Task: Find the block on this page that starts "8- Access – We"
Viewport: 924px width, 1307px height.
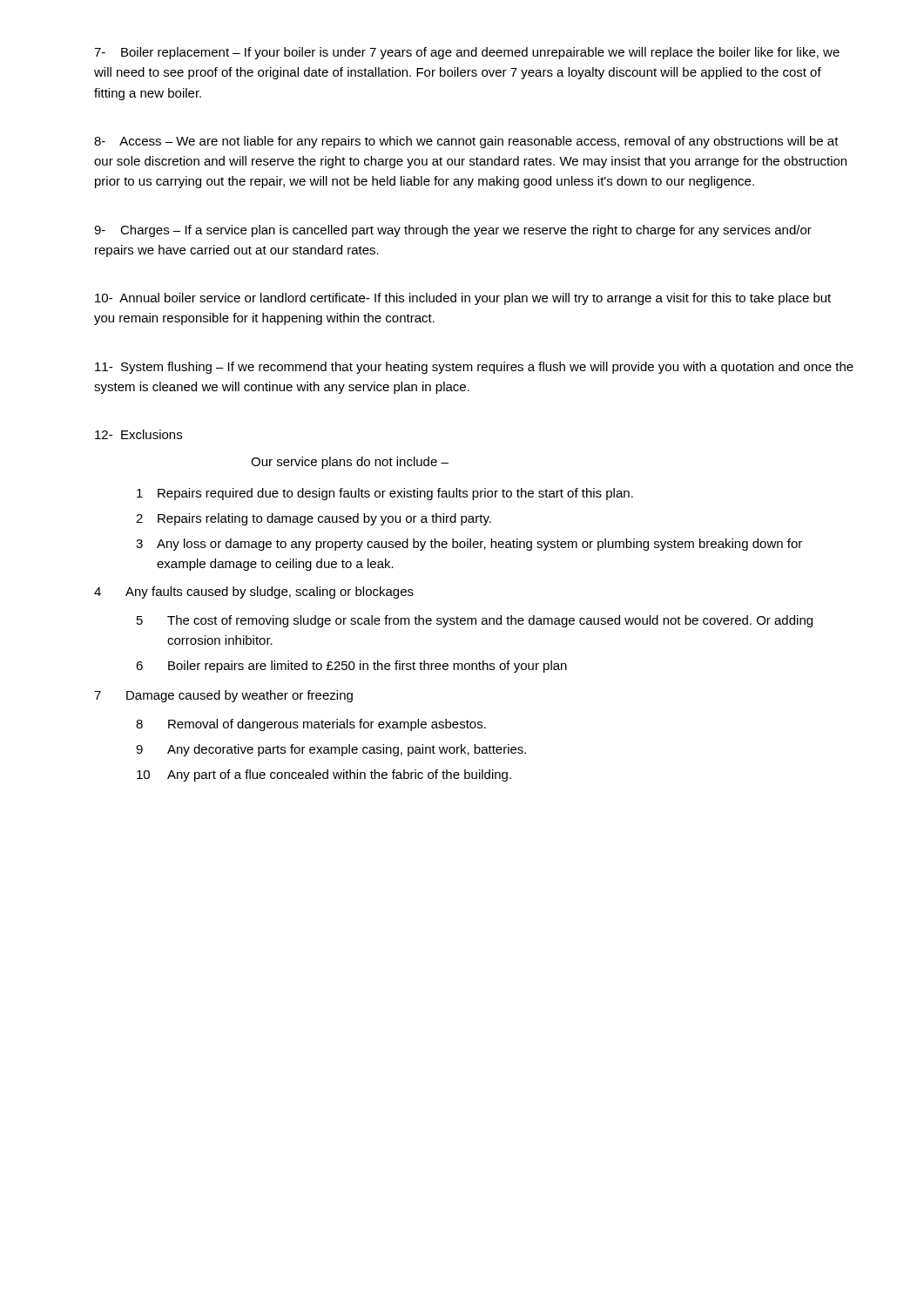Action: tap(471, 161)
